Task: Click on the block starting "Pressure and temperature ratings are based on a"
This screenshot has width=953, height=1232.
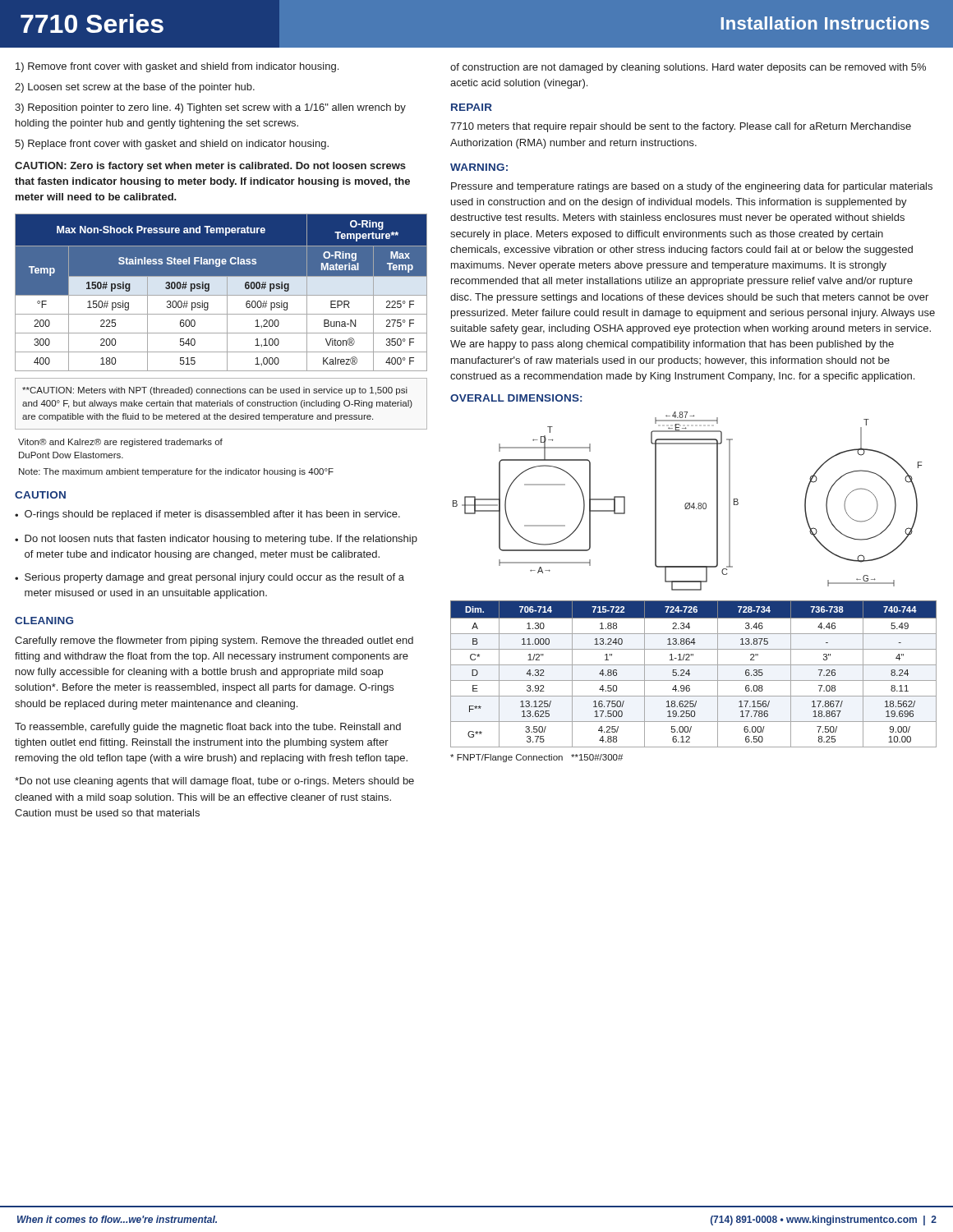Action: (693, 281)
